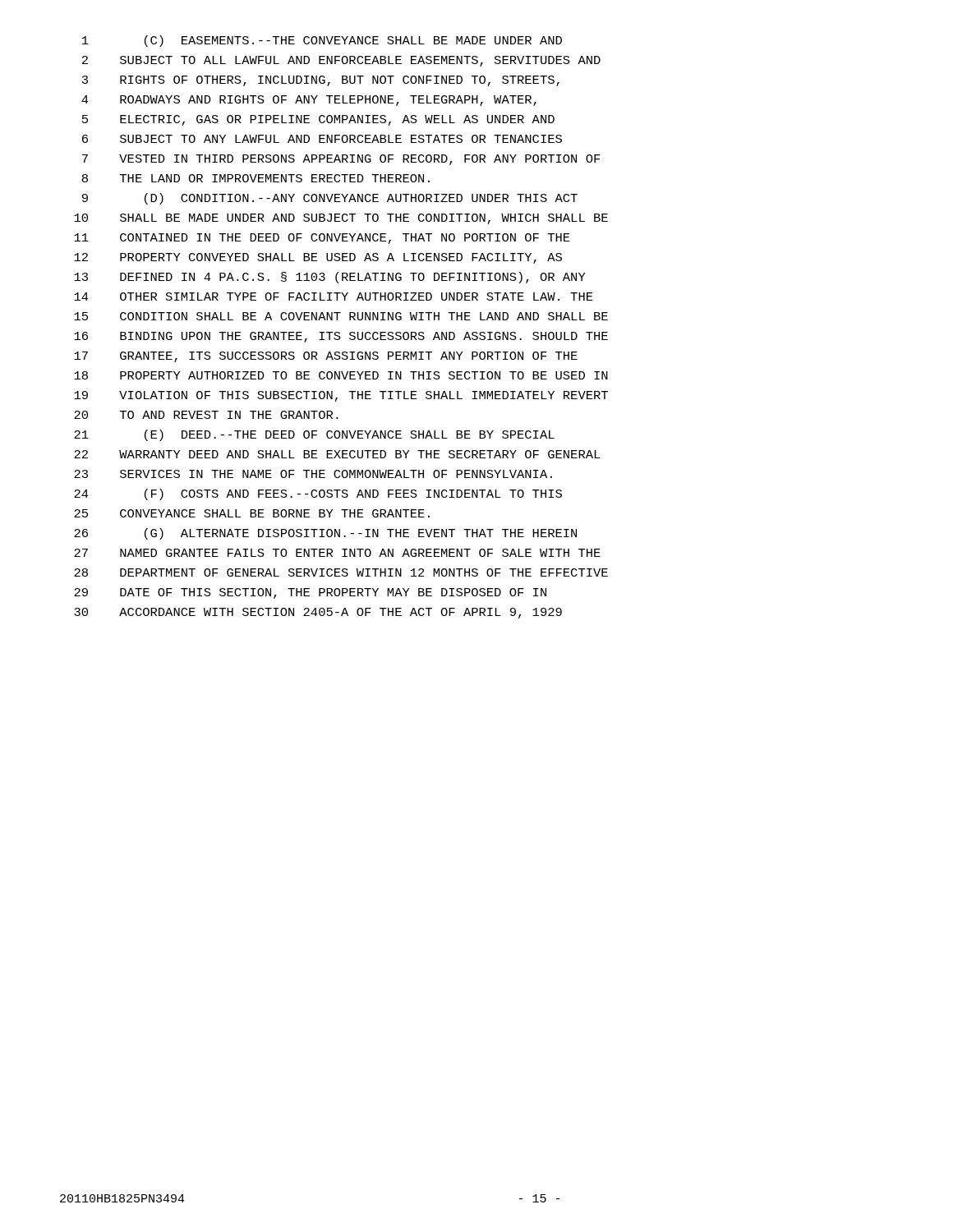The image size is (953, 1232).
Task: Point to "20 TO AND REVEST IN THE GRANTOR."
Action: coord(200,416)
